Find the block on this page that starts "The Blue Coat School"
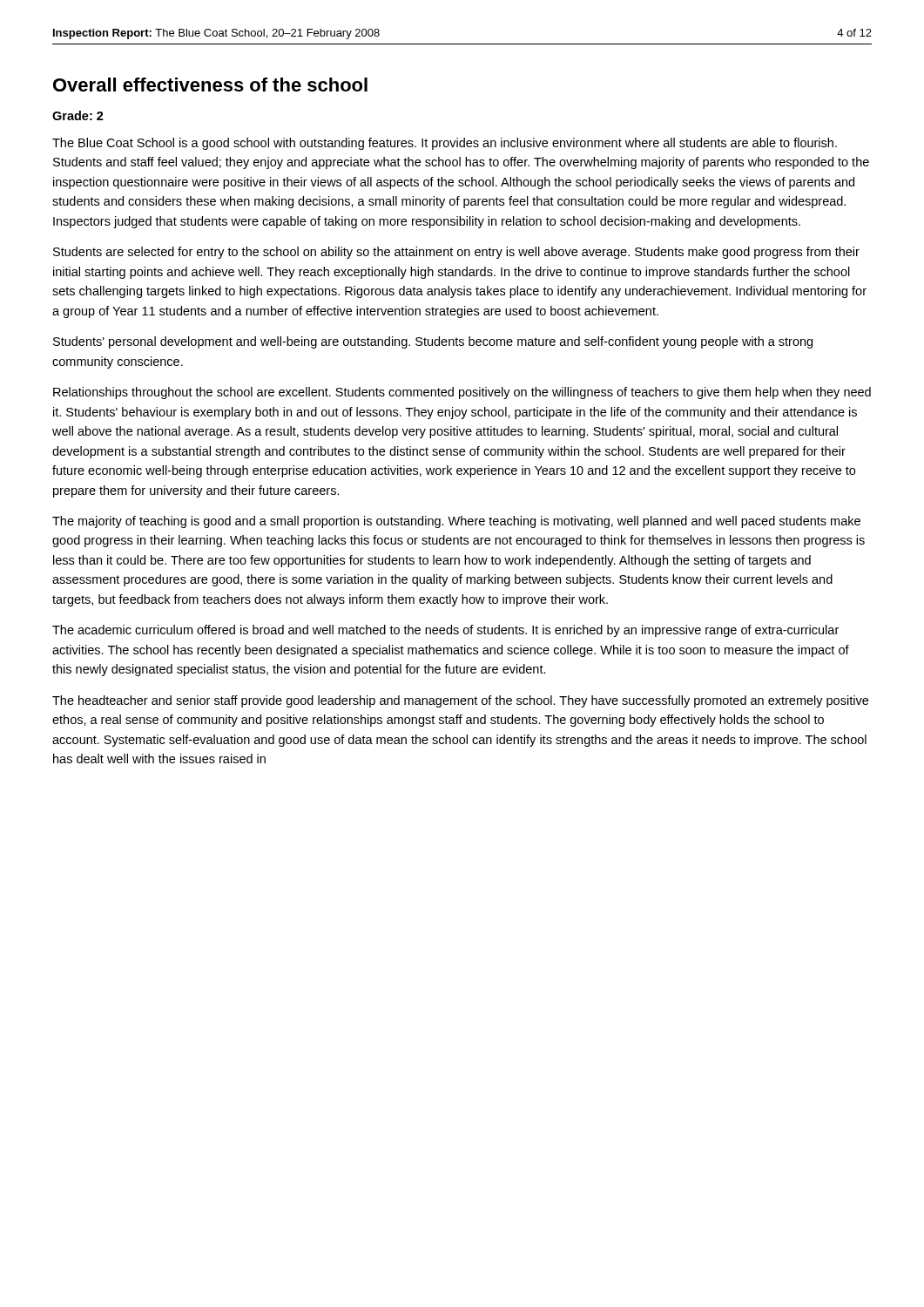Screen dimensions: 1307x924 tap(461, 182)
